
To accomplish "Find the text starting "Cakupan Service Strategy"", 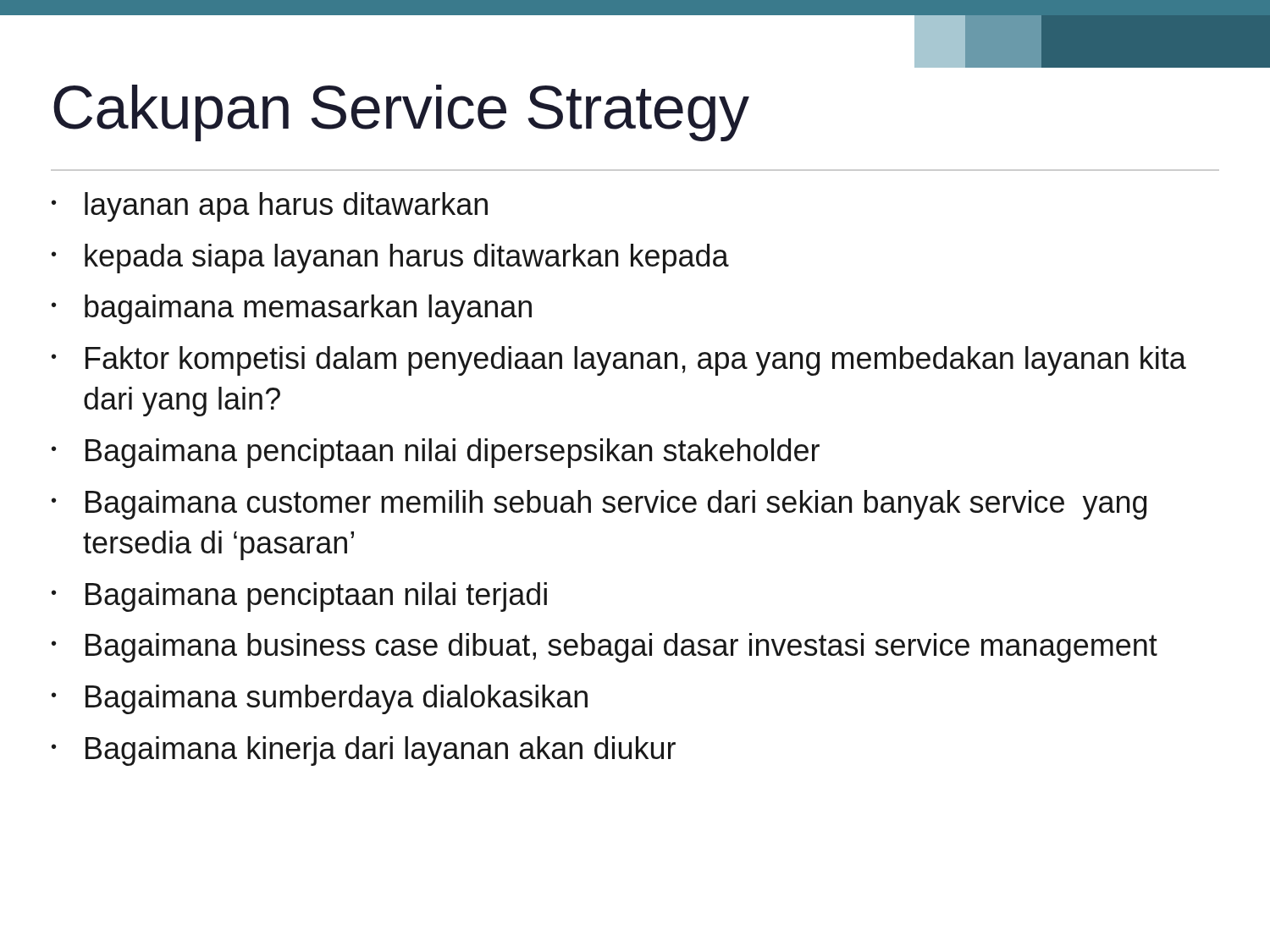I will (x=400, y=108).
